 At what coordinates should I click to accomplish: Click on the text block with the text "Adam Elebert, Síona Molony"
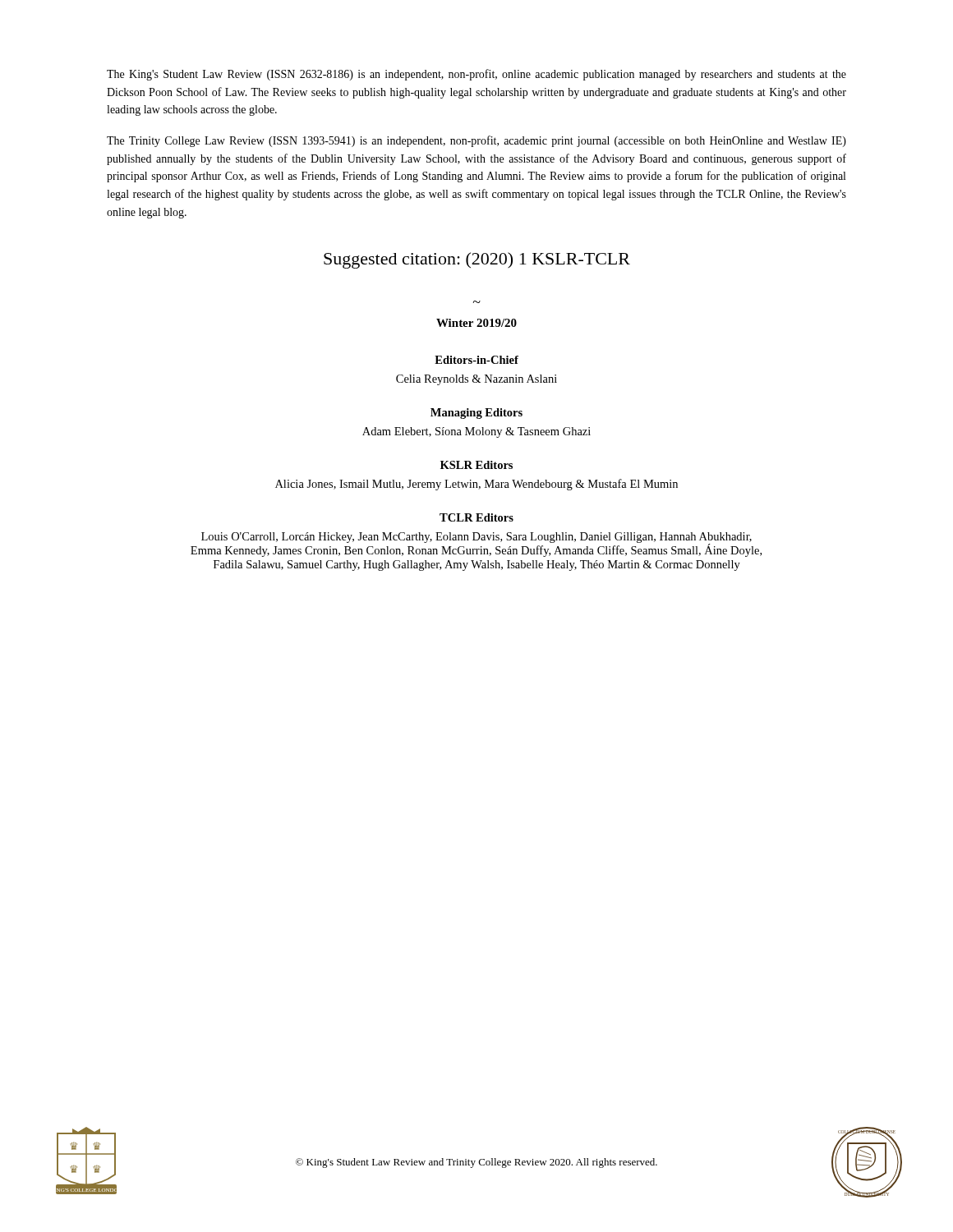point(476,431)
